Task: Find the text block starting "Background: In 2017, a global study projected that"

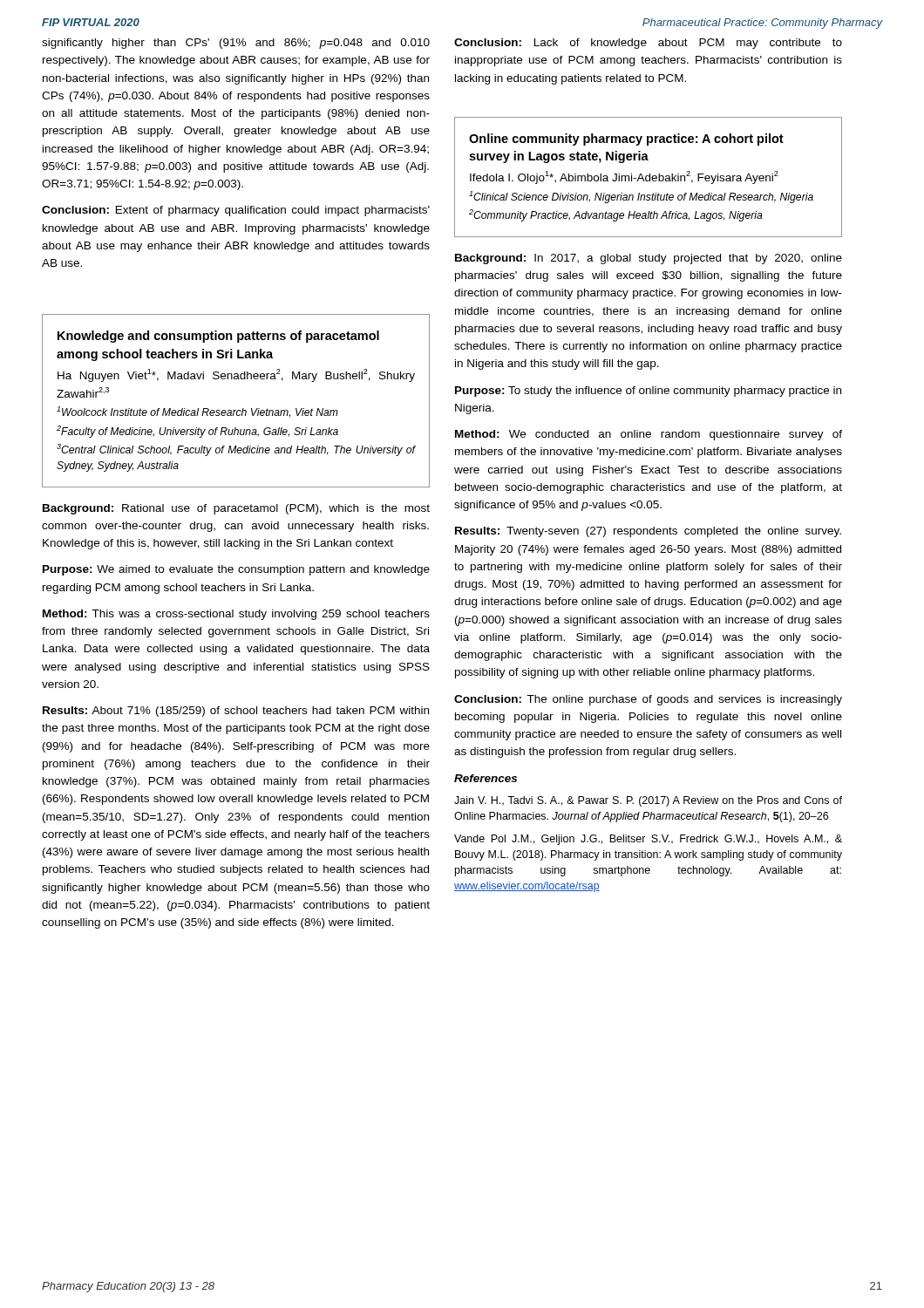Action: tap(648, 311)
